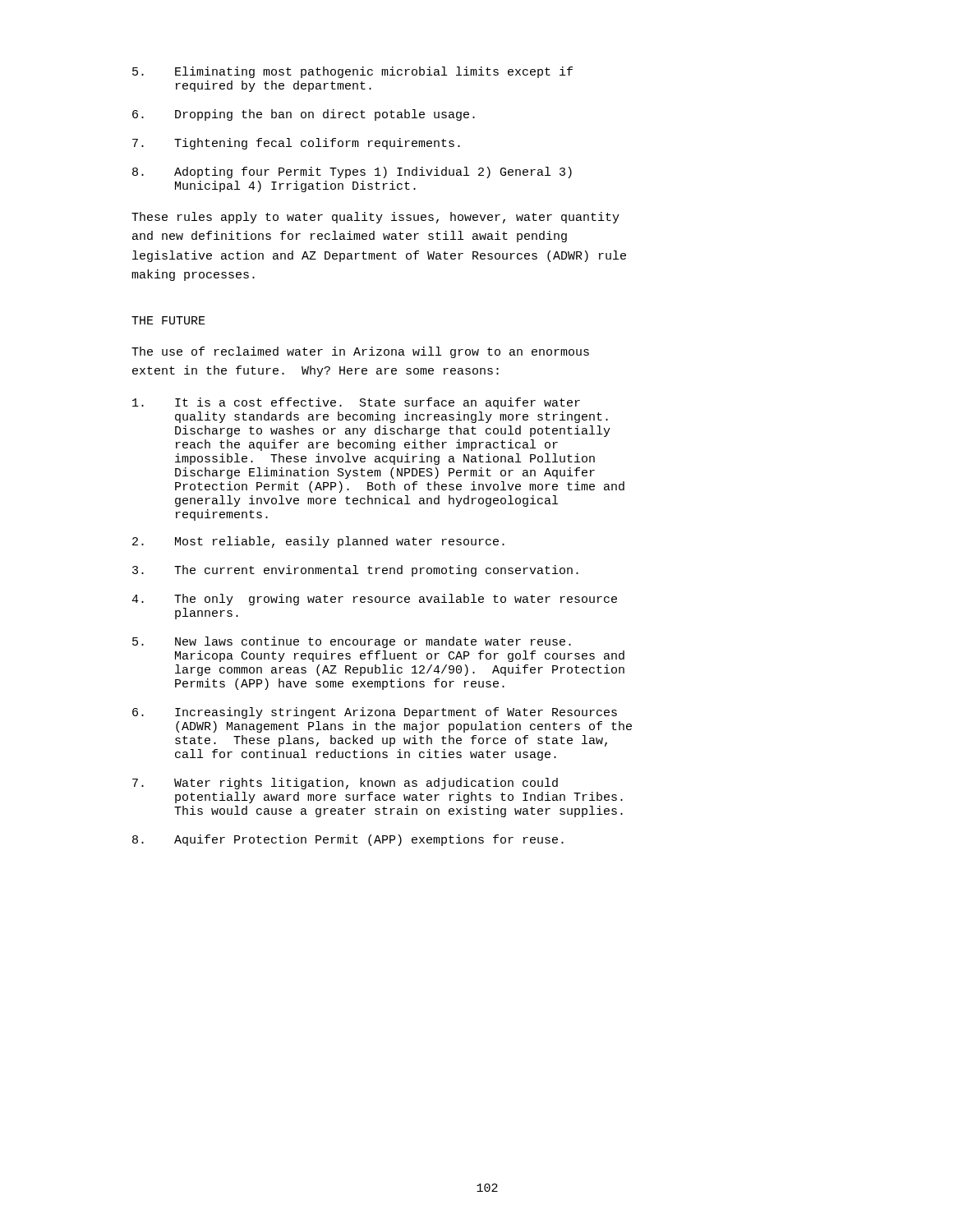Image resolution: width=958 pixels, height=1232 pixels.
Task: Locate the text starting "6. Increasingly stringent Arizona Department of"
Action: tap(487, 734)
